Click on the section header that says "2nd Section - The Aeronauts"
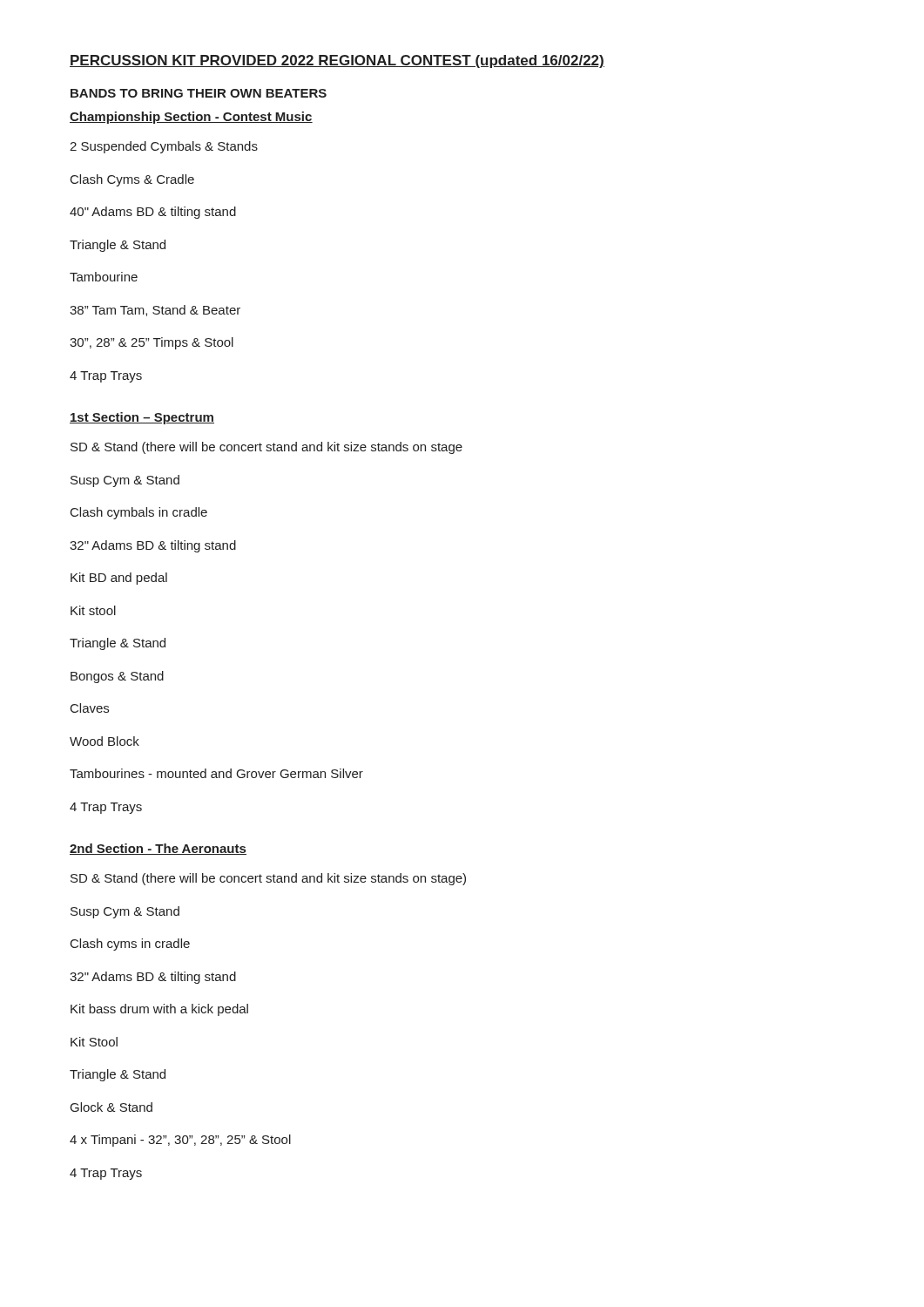The width and height of the screenshot is (924, 1307). (158, 848)
